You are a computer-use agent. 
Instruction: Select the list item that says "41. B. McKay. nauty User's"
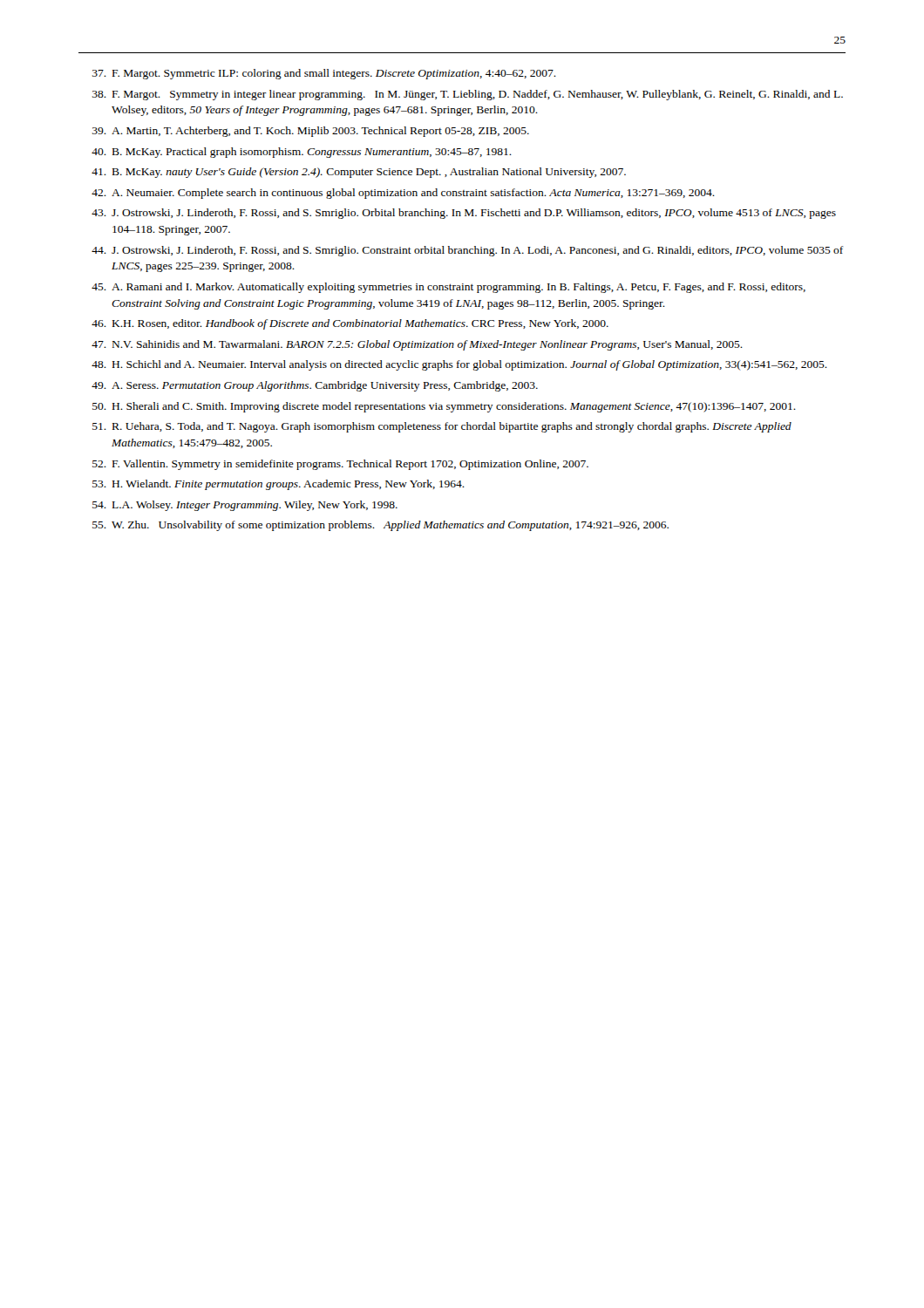click(462, 172)
